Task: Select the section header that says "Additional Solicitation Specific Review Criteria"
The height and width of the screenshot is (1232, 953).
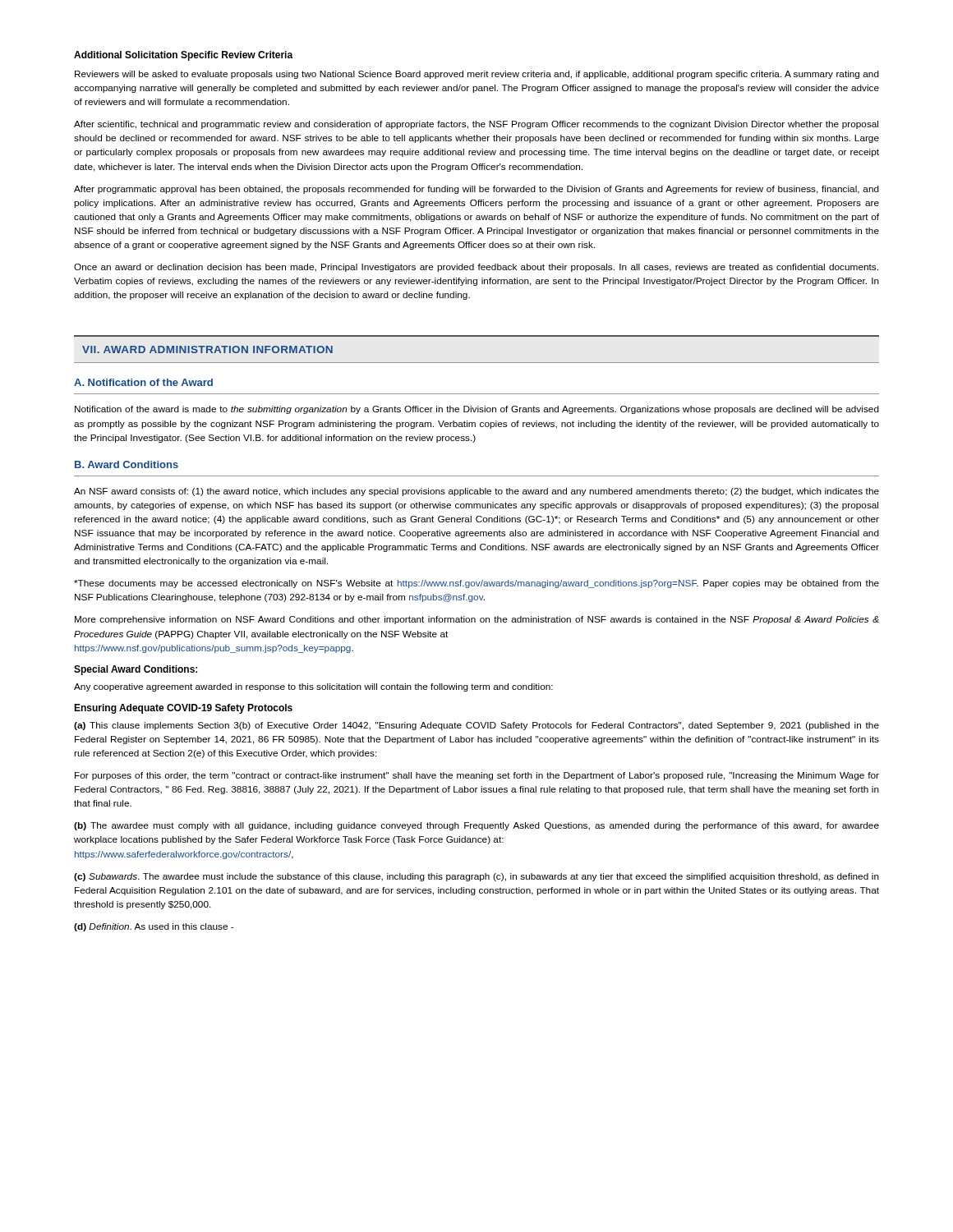Action: pyautogui.click(x=183, y=55)
